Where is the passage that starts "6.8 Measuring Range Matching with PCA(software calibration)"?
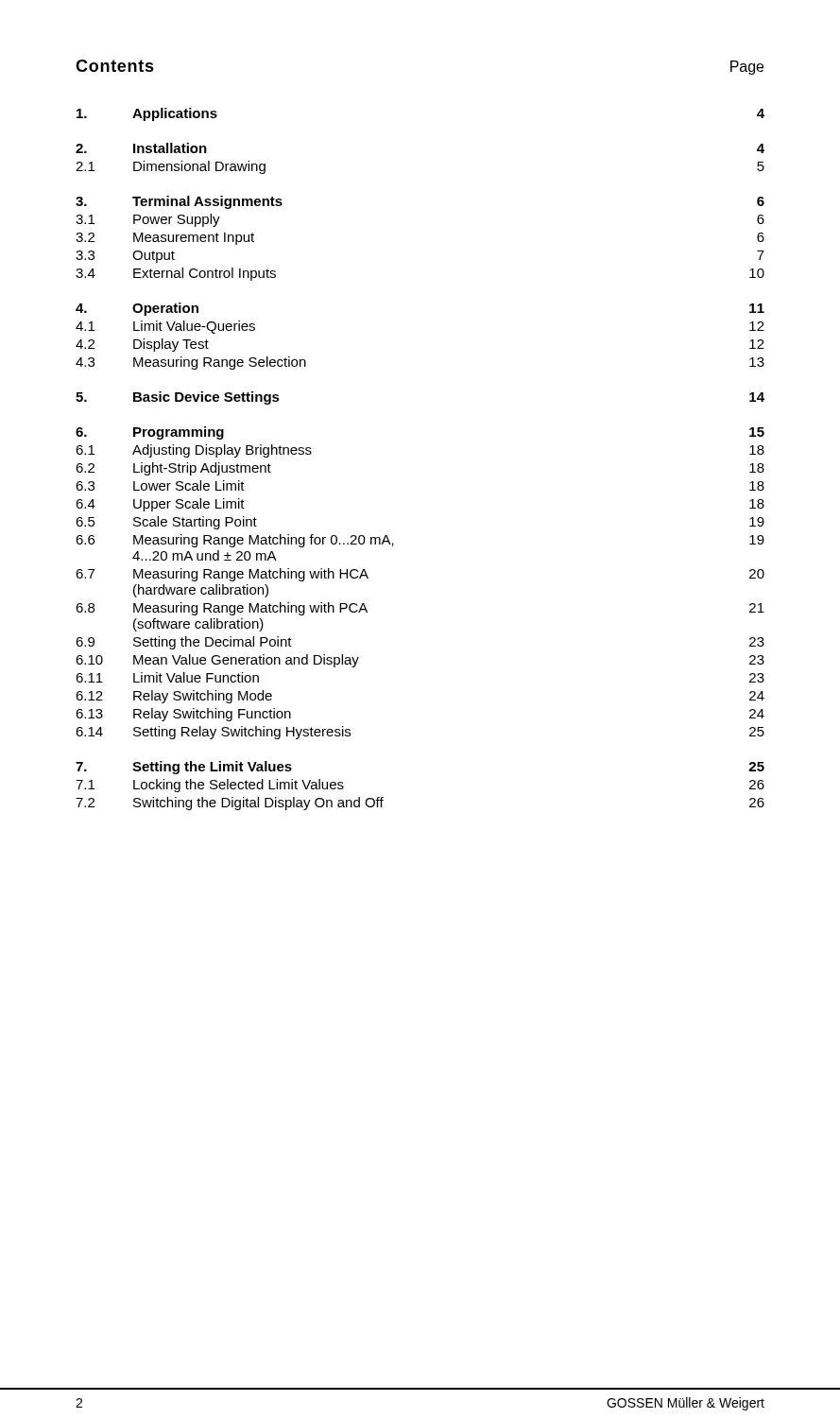The width and height of the screenshot is (840, 1418). pyautogui.click(x=253, y=608)
